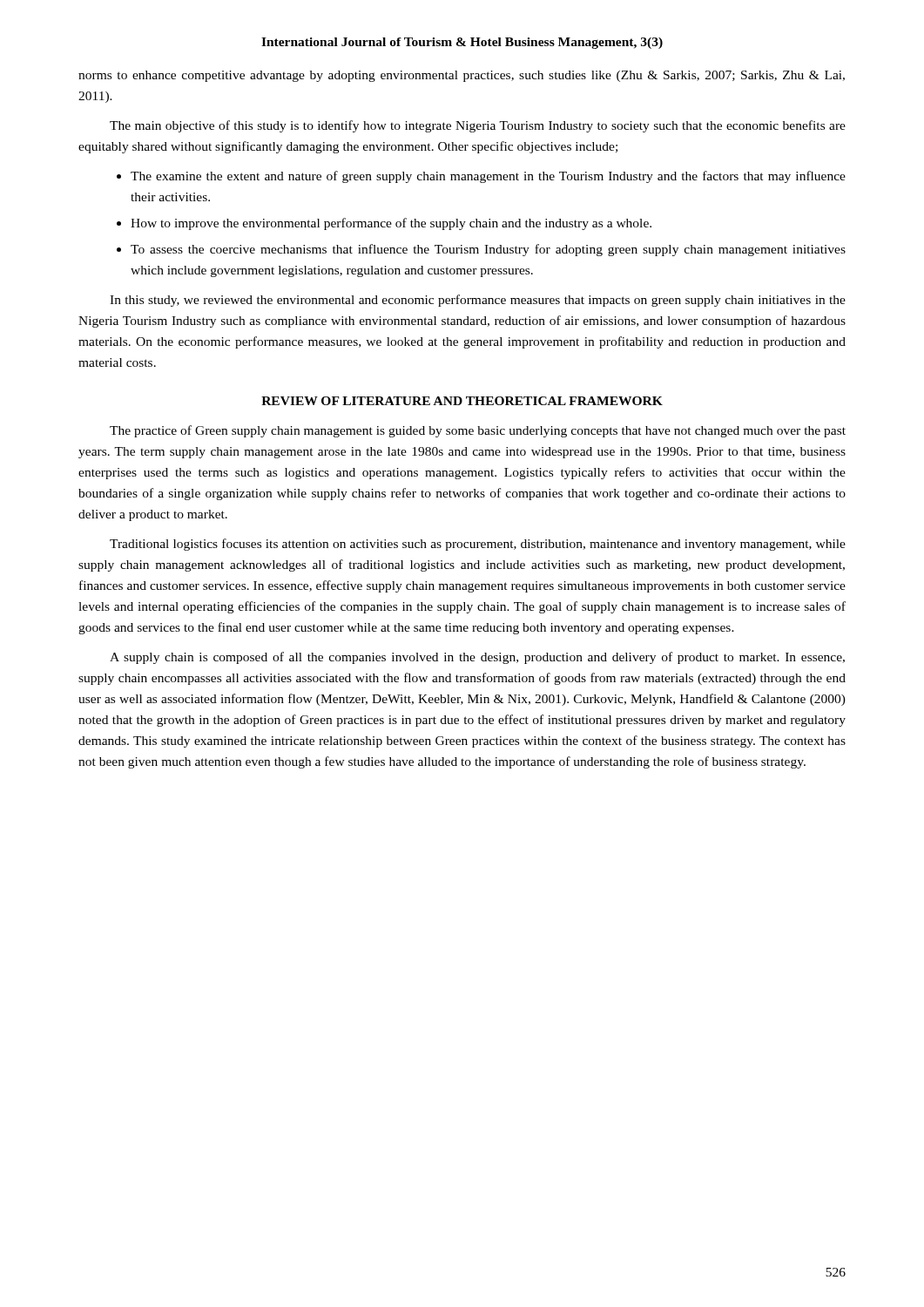Select the text starting "In this study, we reviewed the"
Screen dimensions: 1307x924
[462, 331]
